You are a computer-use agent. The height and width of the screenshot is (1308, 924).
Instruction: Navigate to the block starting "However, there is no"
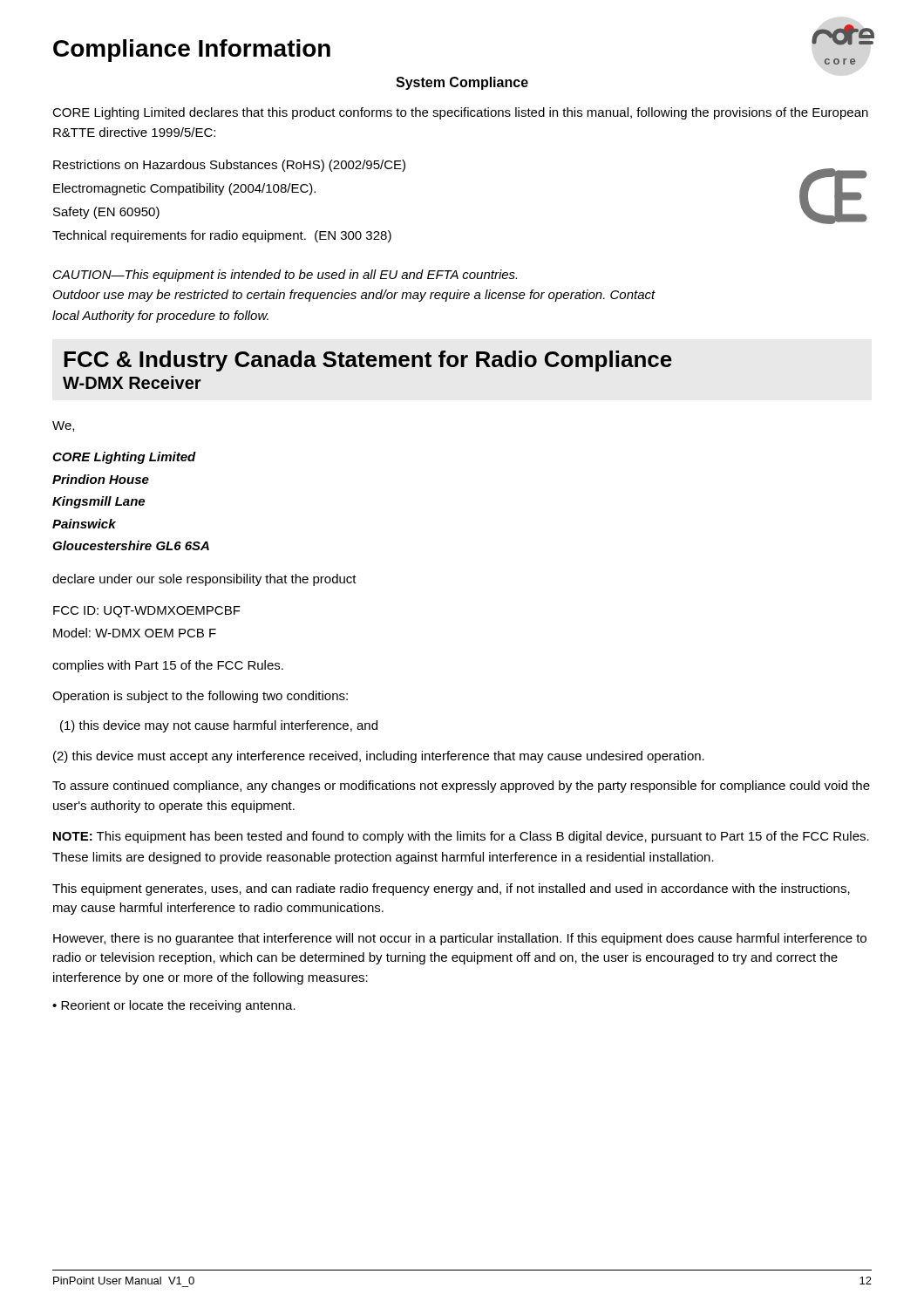pos(460,957)
